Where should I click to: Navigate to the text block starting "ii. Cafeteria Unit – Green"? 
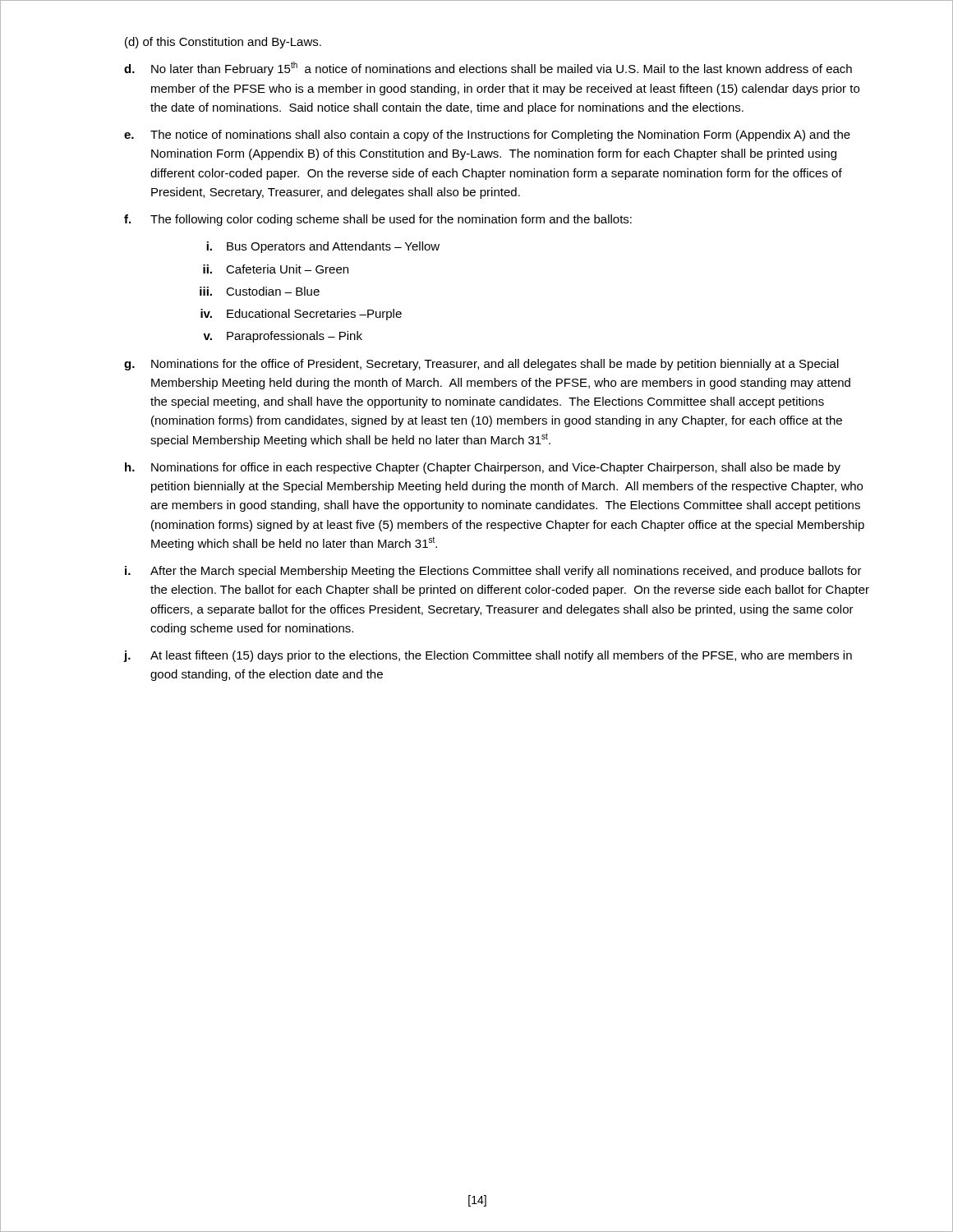click(x=276, y=269)
